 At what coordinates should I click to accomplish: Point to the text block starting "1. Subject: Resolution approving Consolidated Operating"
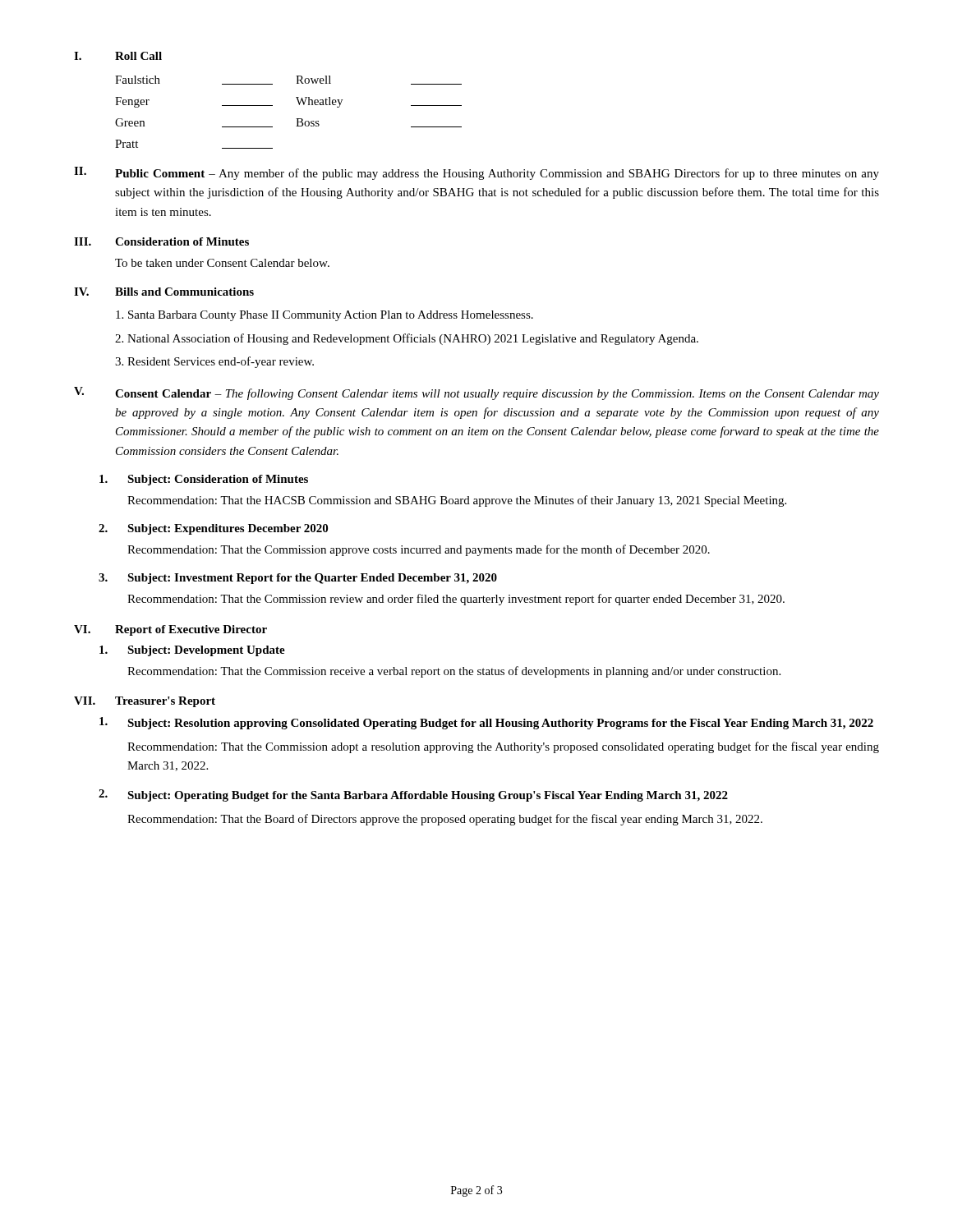pos(486,723)
